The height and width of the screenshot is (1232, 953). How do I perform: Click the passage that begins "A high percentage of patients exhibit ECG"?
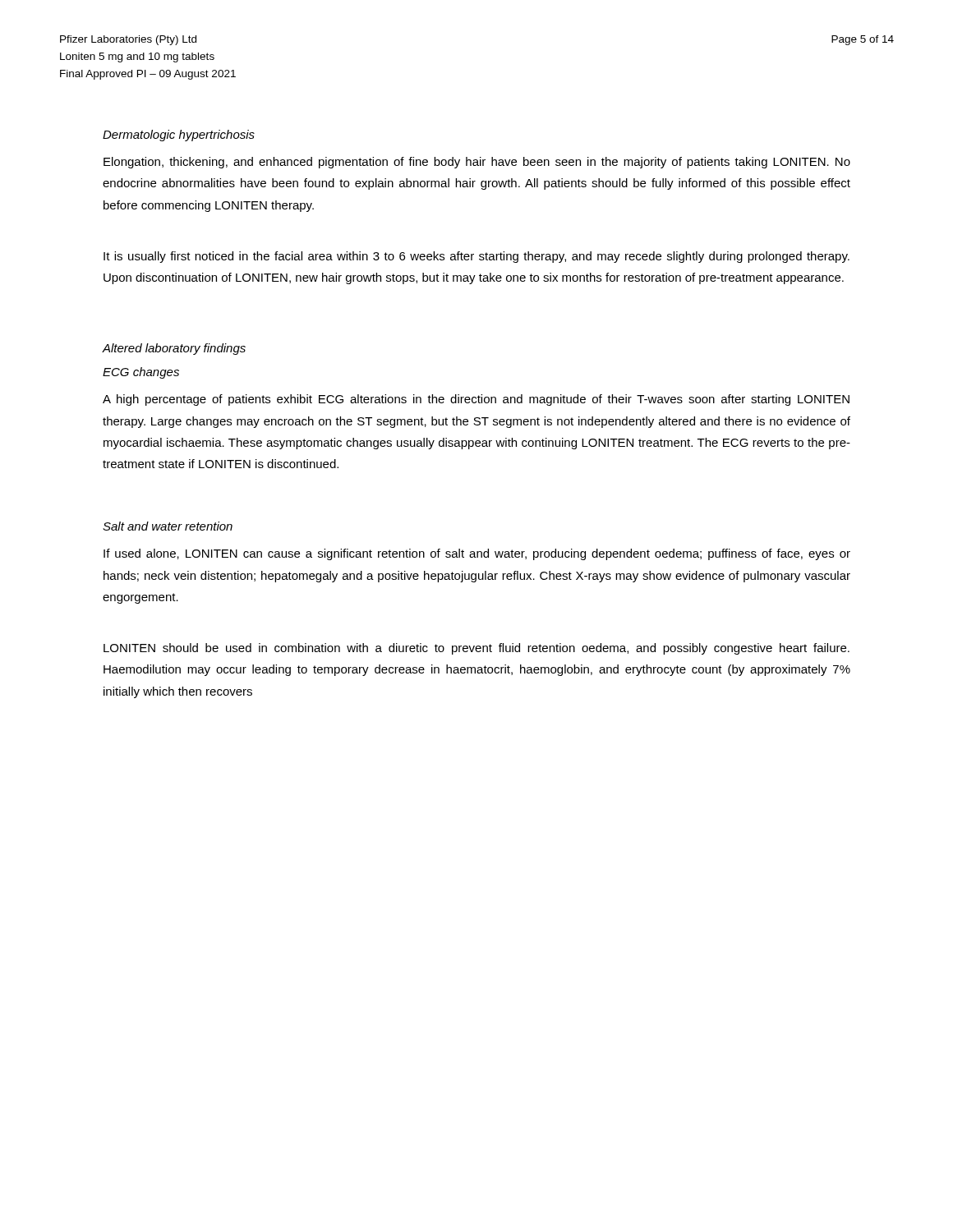tap(476, 431)
